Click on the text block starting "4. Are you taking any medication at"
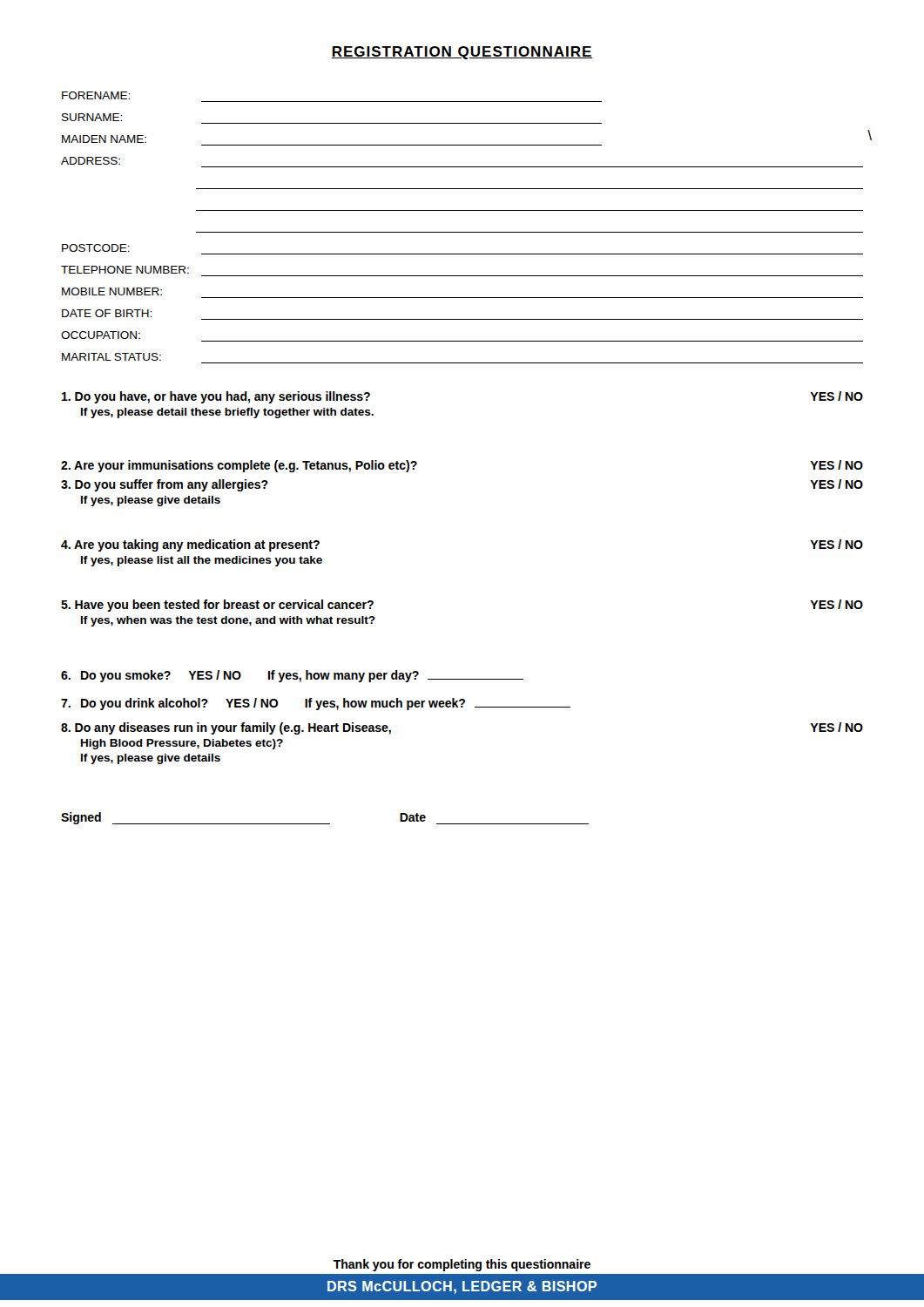This screenshot has width=924, height=1307. coord(192,545)
